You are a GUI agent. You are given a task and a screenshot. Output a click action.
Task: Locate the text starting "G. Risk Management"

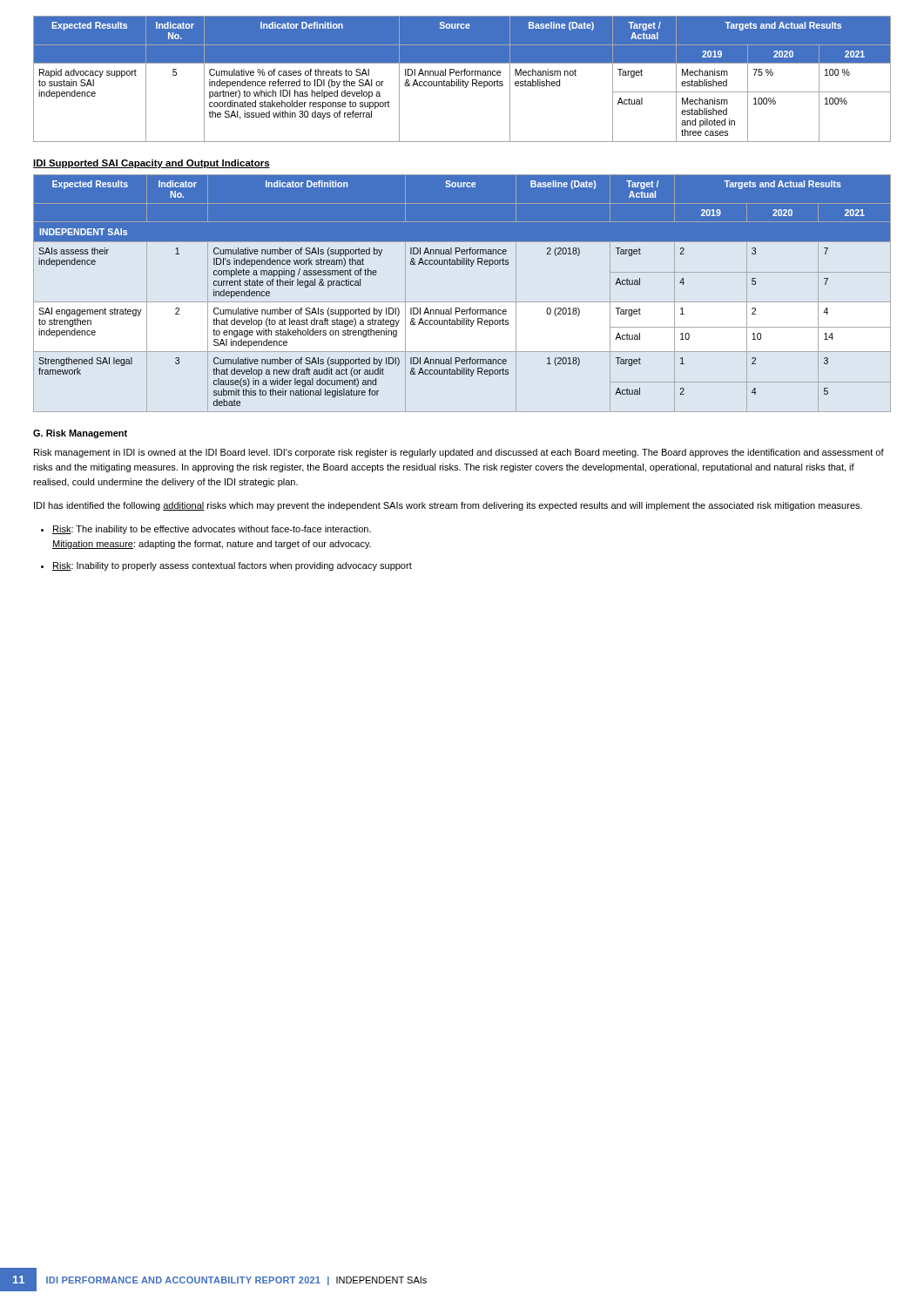tap(80, 433)
